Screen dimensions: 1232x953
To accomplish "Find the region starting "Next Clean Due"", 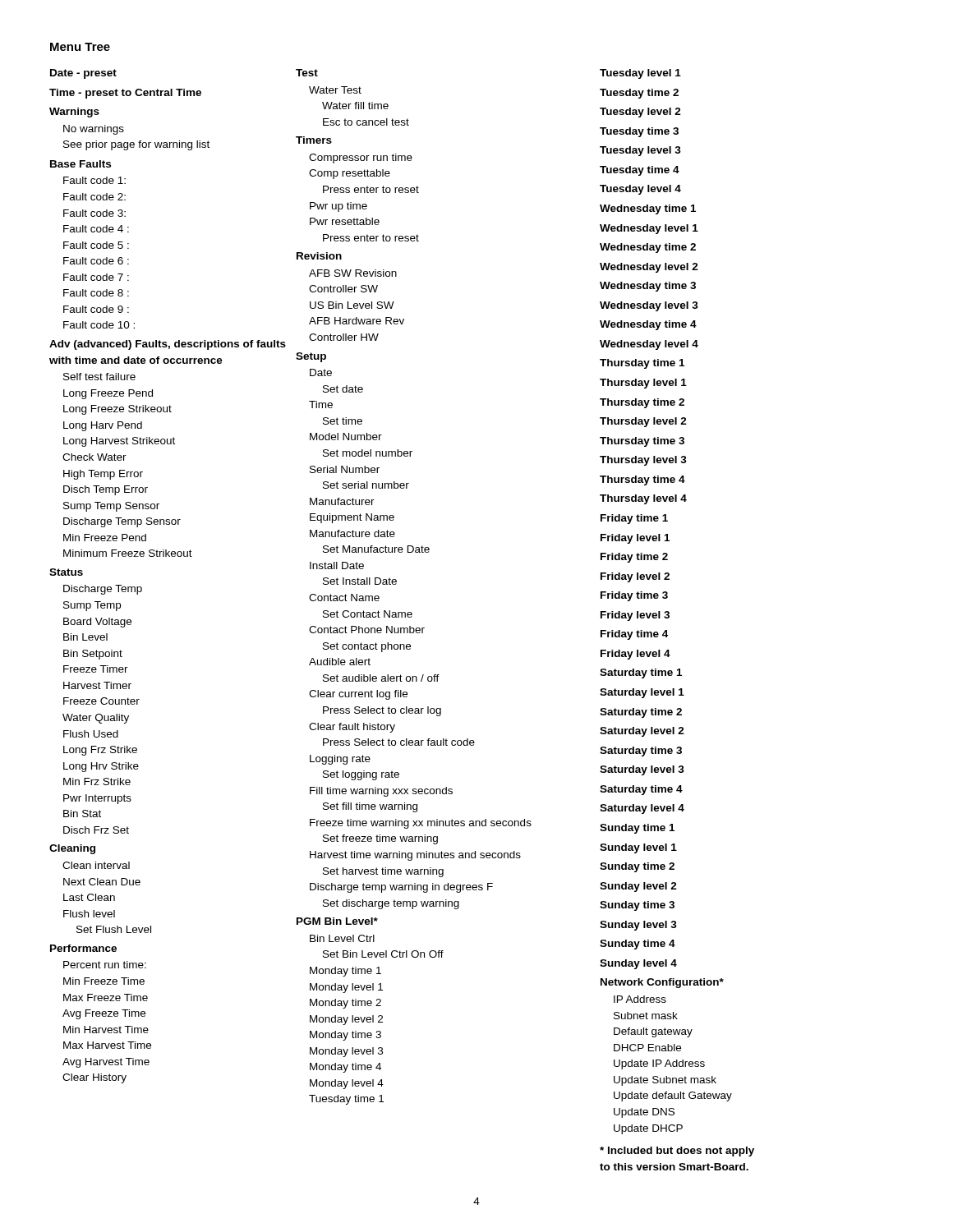I will (x=102, y=881).
